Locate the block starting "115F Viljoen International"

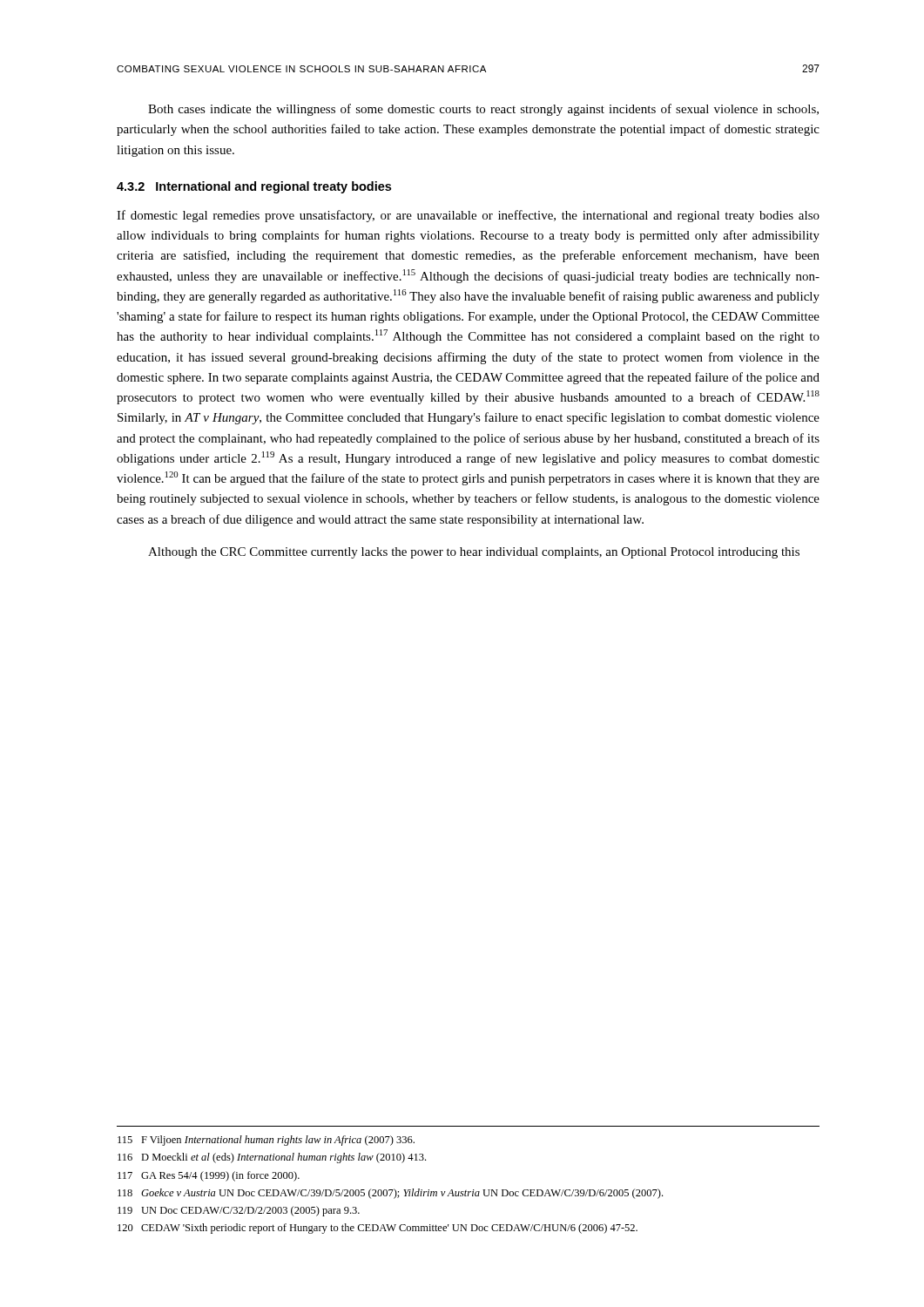(x=266, y=1141)
